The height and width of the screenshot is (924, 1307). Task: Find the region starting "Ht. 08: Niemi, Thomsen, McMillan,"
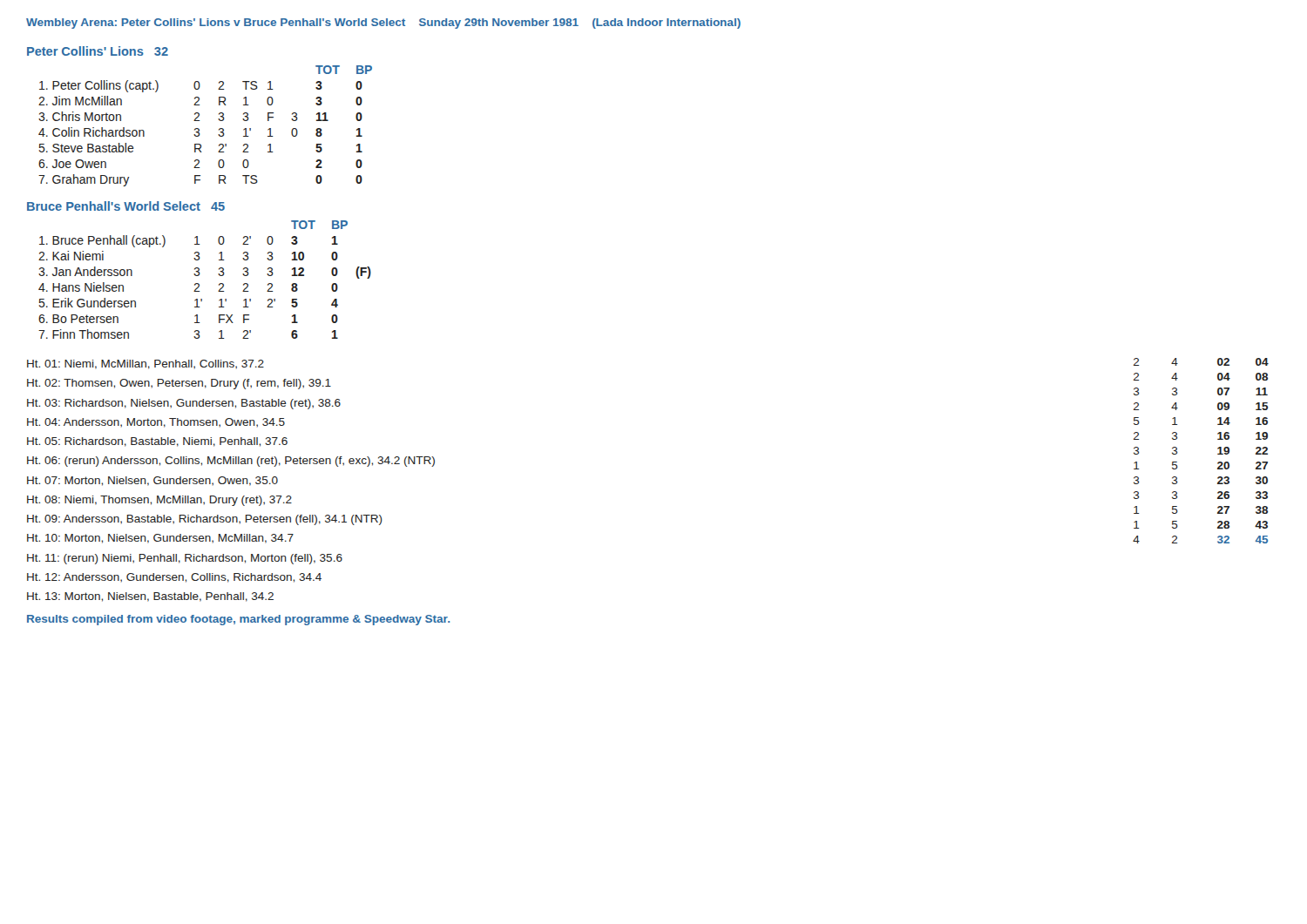coord(159,499)
